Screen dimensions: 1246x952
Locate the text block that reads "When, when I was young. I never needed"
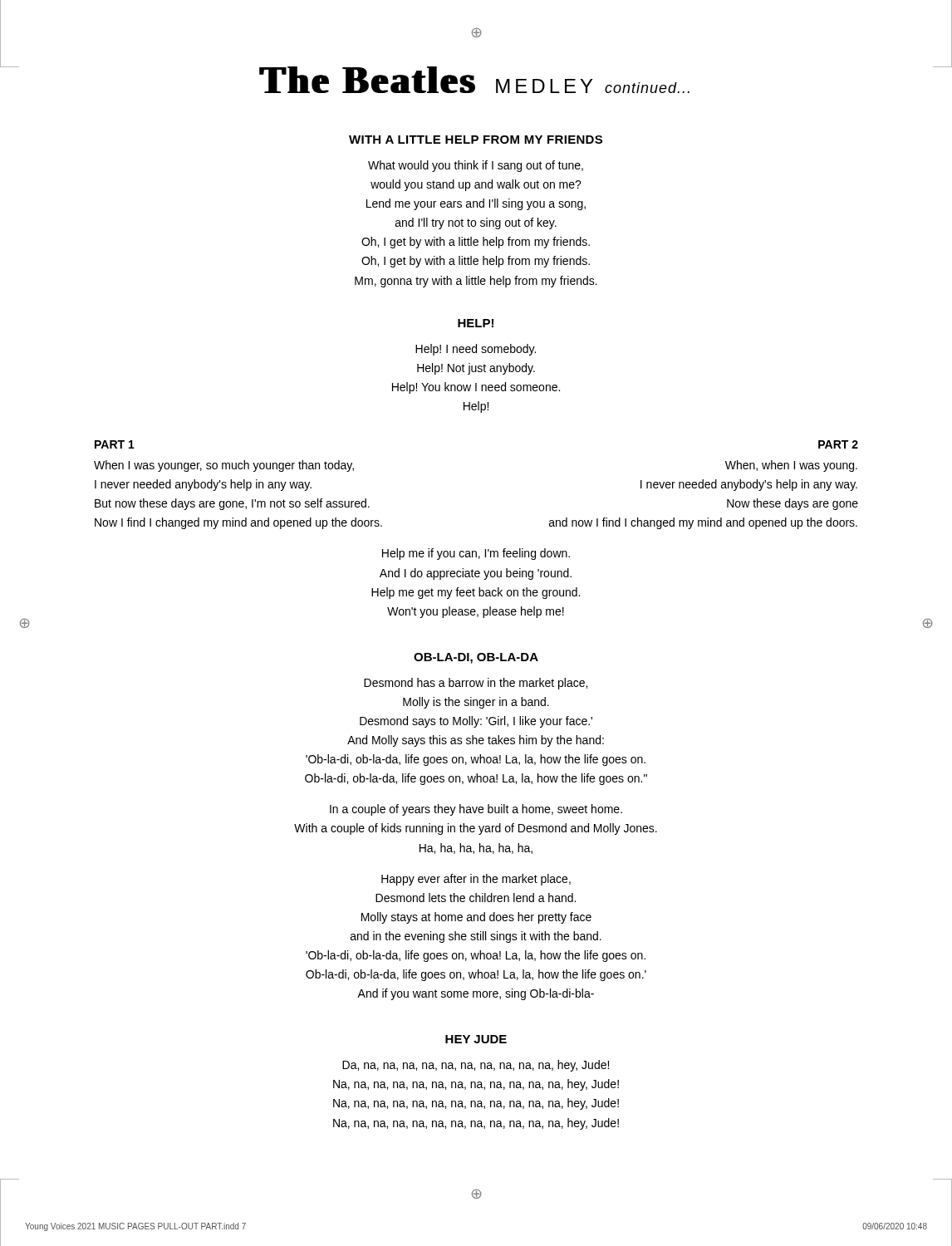point(703,494)
